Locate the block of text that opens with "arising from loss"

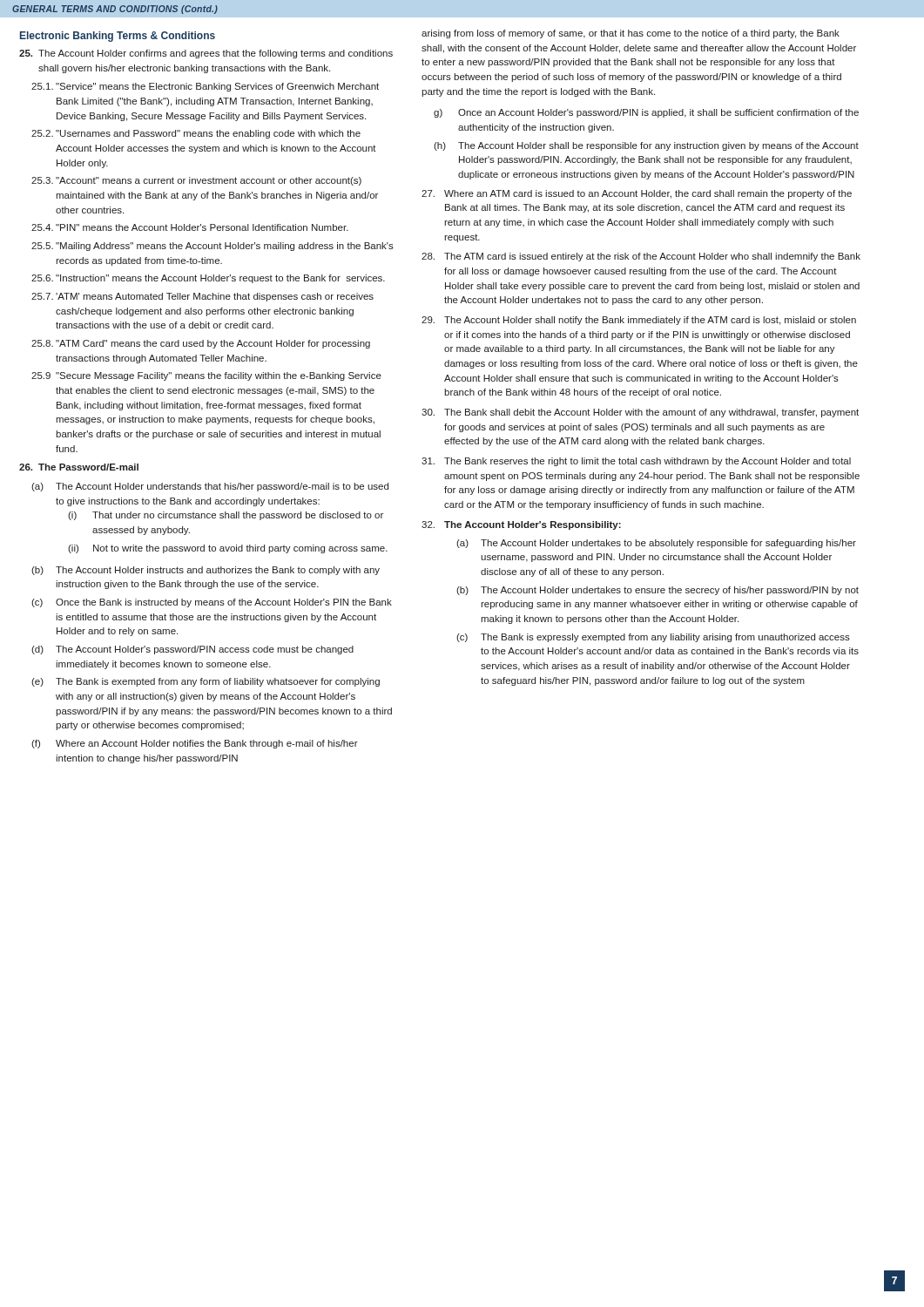(639, 62)
